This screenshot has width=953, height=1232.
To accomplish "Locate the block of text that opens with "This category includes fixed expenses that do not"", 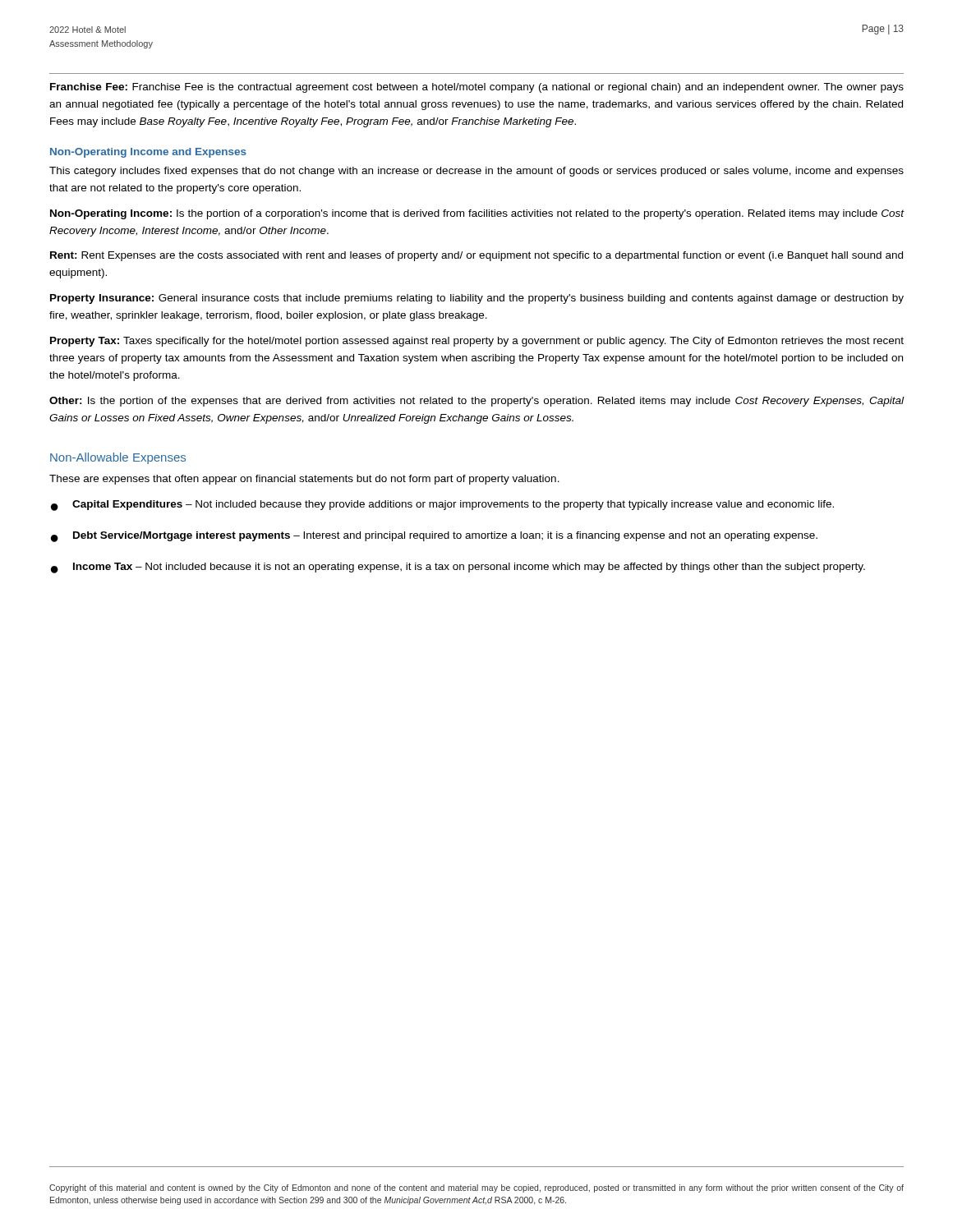I will point(476,179).
